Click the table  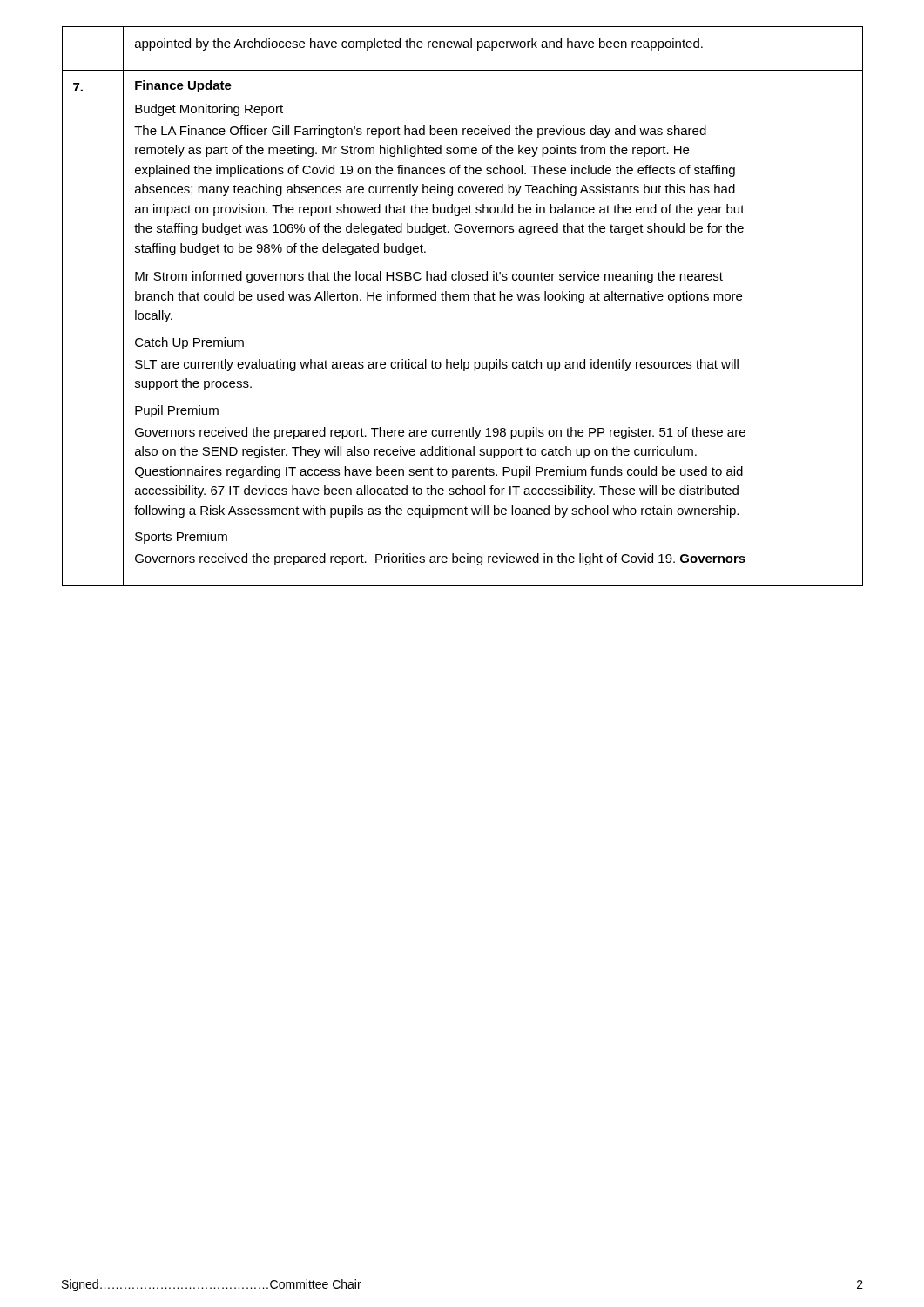point(462,306)
